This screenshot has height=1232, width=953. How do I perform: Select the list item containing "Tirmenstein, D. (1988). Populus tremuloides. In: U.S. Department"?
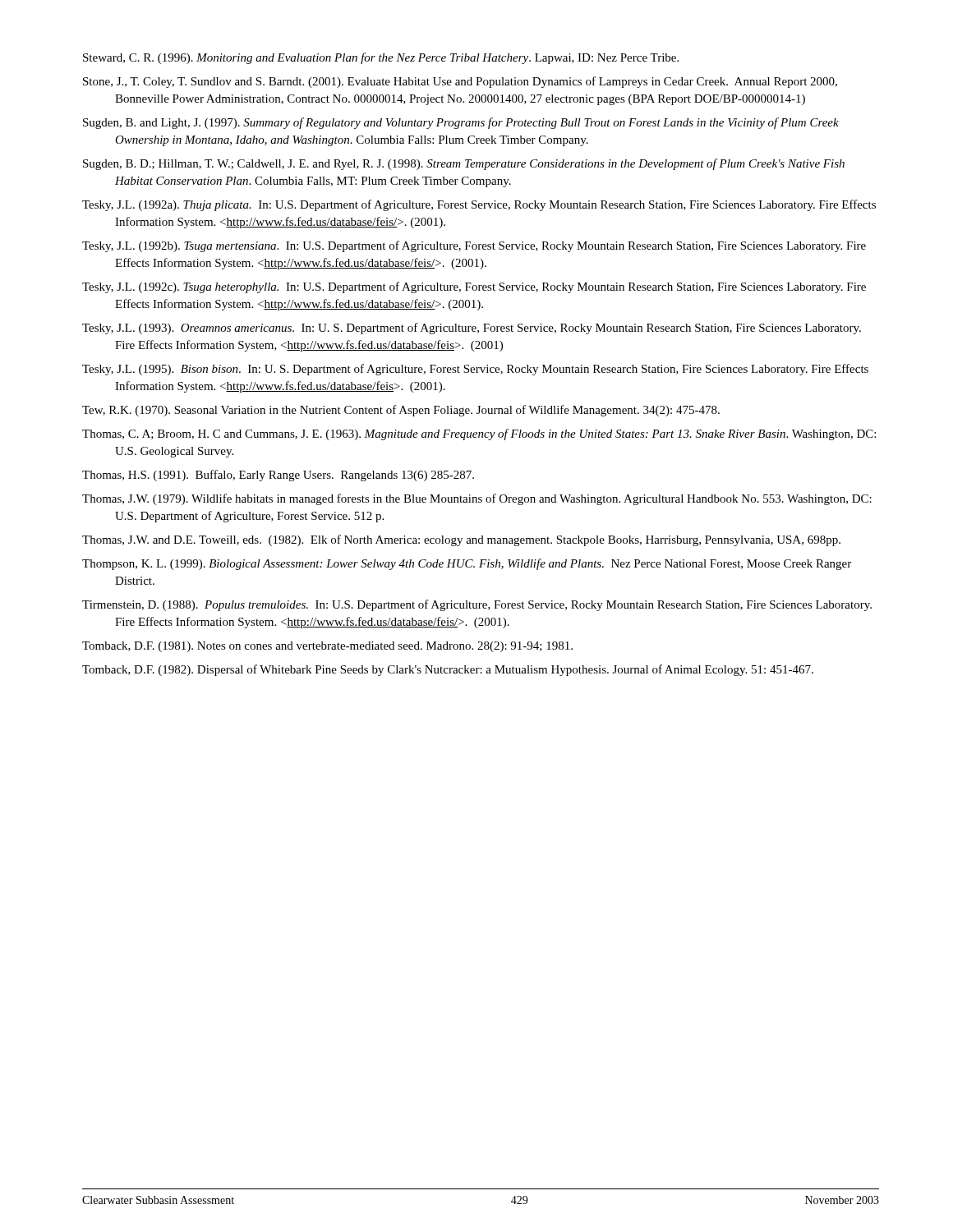click(477, 613)
